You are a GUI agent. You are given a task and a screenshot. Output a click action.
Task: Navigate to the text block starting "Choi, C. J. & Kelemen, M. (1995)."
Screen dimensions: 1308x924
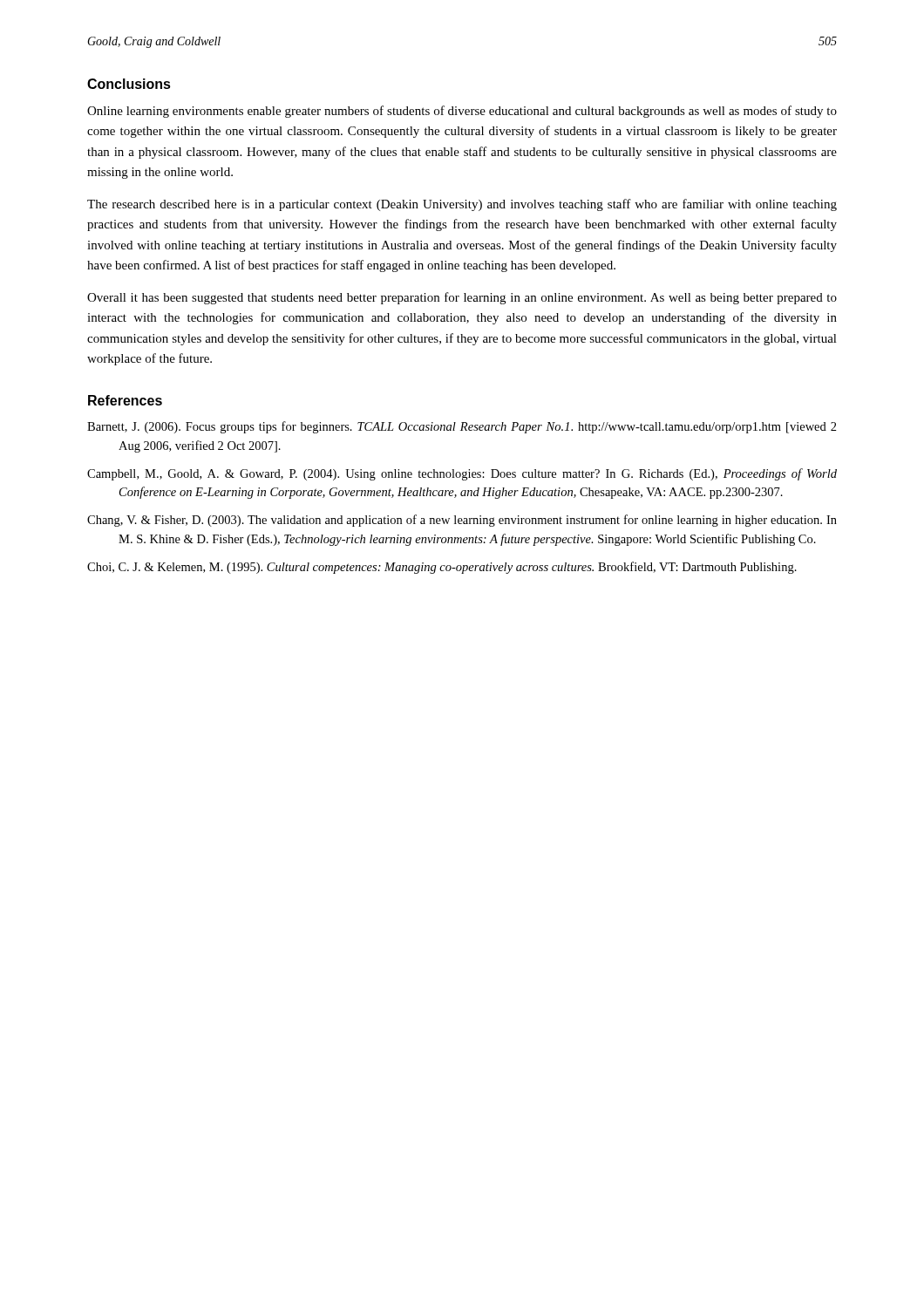coord(442,566)
